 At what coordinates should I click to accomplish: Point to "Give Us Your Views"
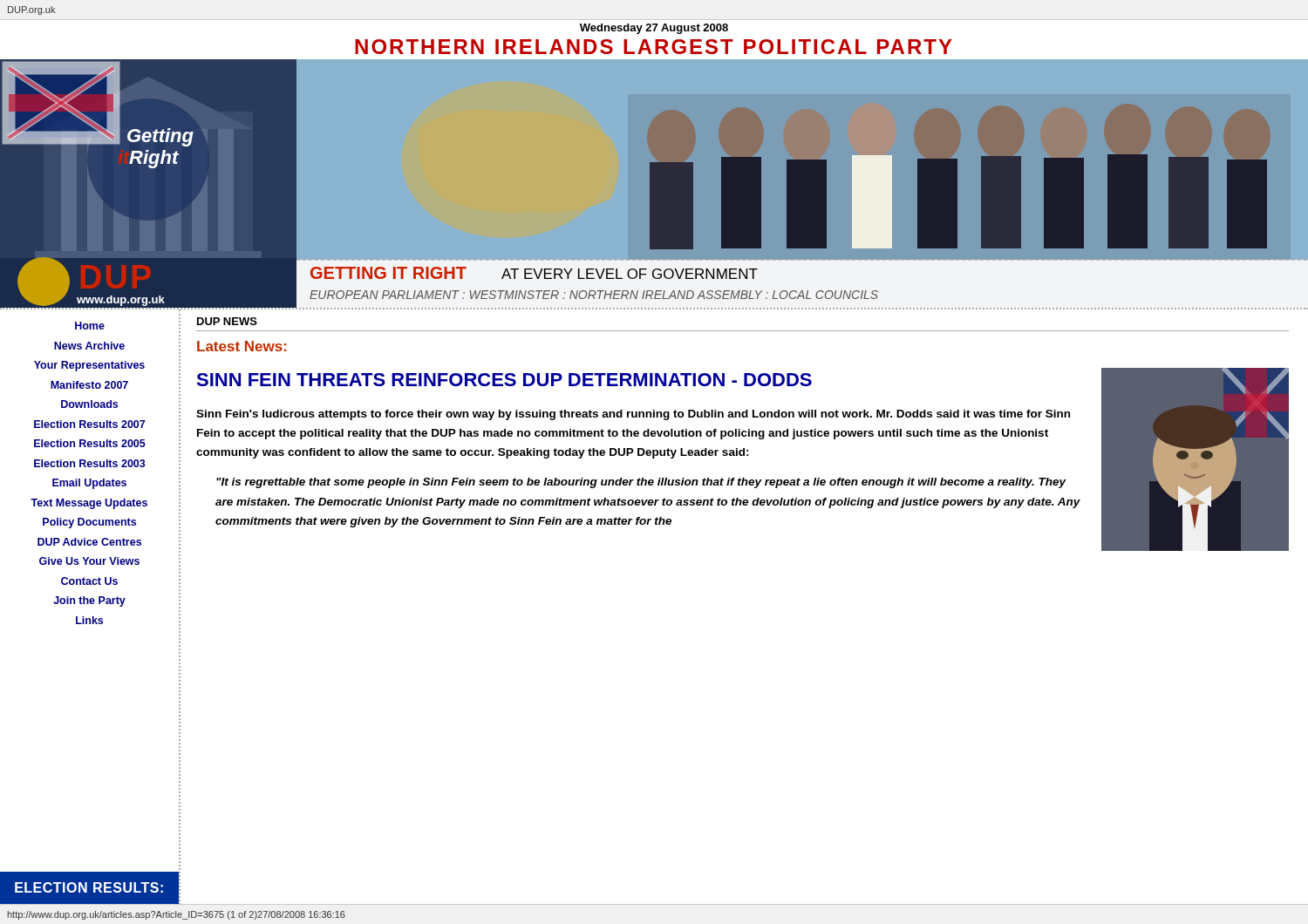point(89,561)
